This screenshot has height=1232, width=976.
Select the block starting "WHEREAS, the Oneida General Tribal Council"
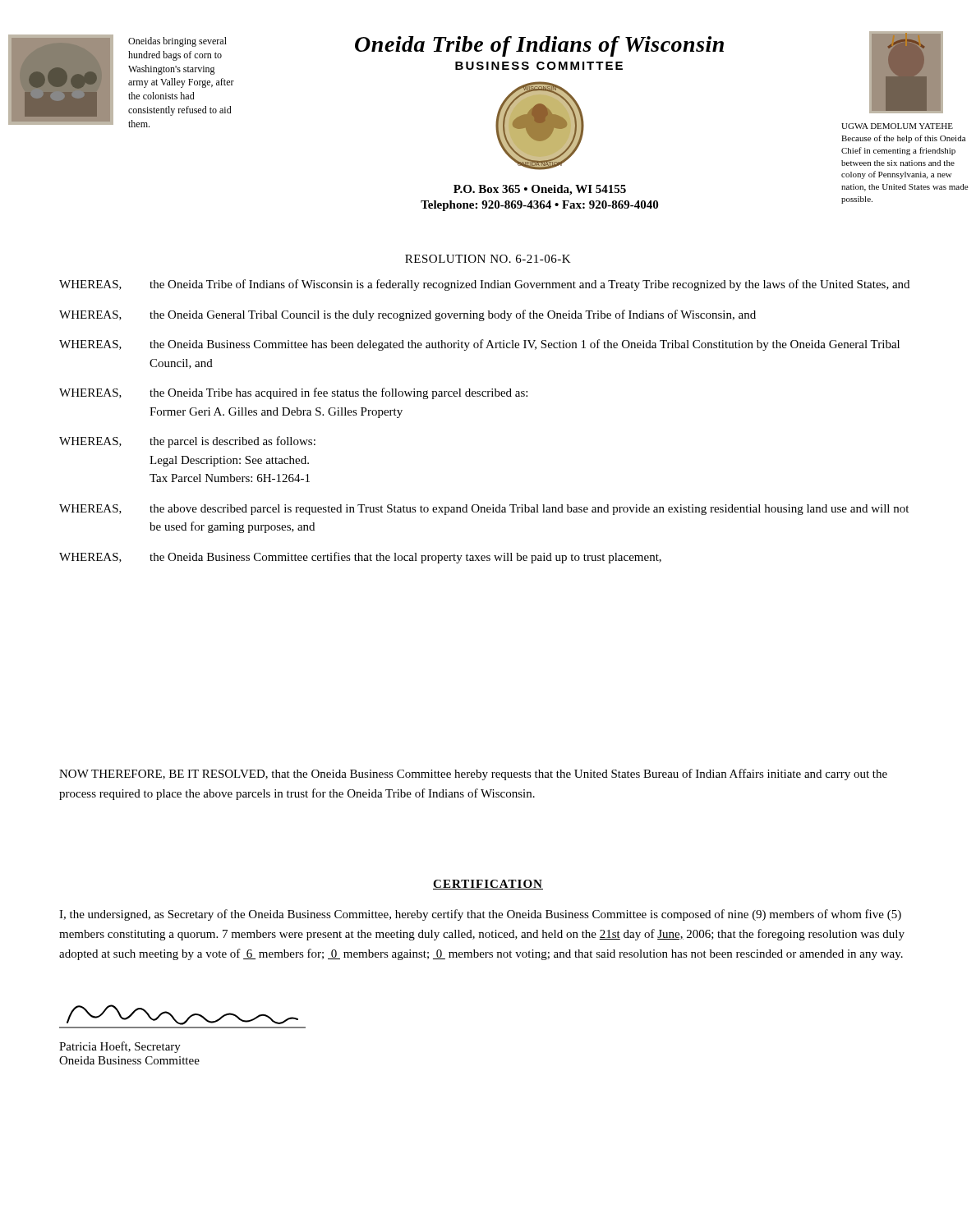pos(488,314)
